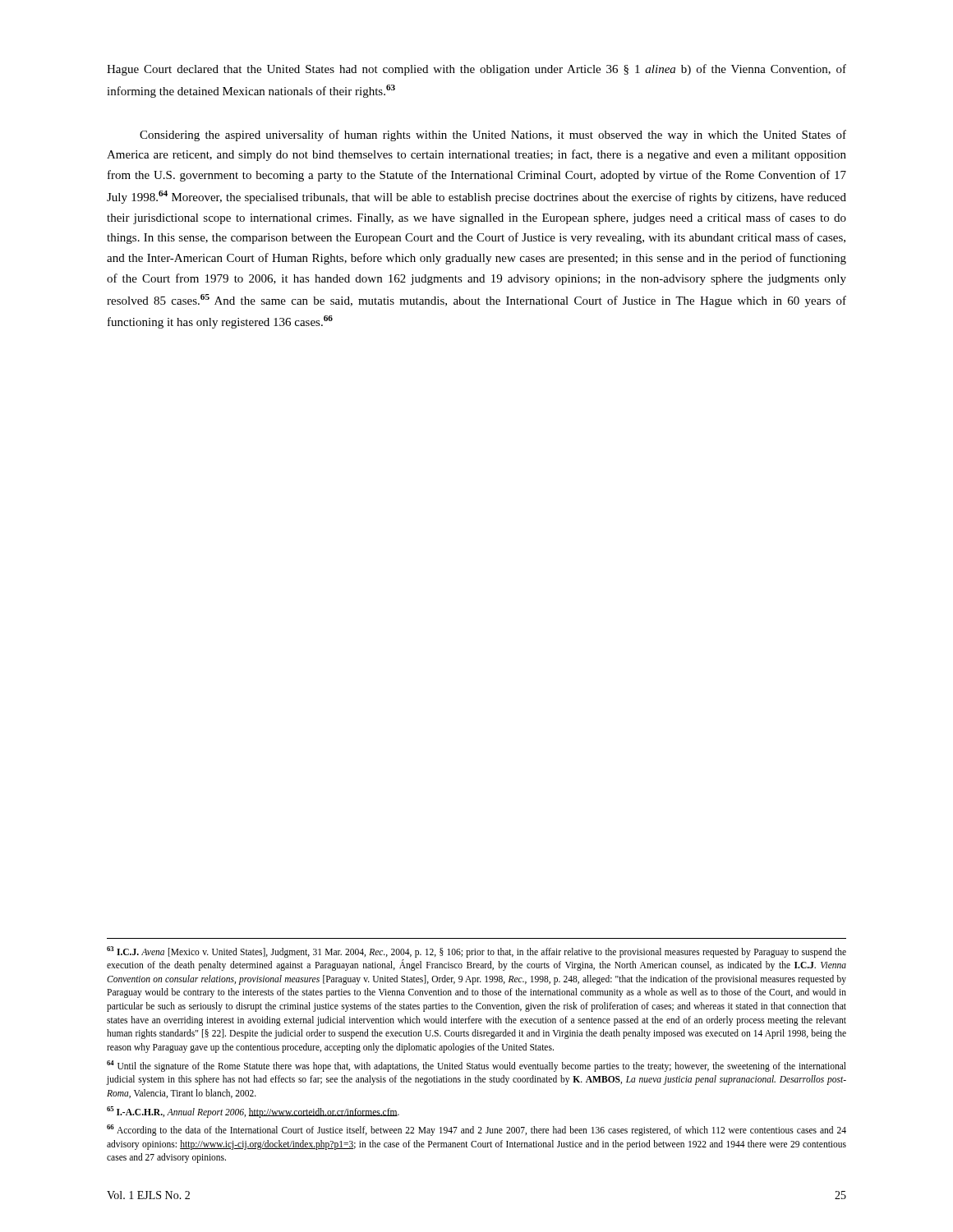Image resolution: width=953 pixels, height=1232 pixels.
Task: Where is the passage that starts "Considering the aspired universality of"?
Action: 476,228
